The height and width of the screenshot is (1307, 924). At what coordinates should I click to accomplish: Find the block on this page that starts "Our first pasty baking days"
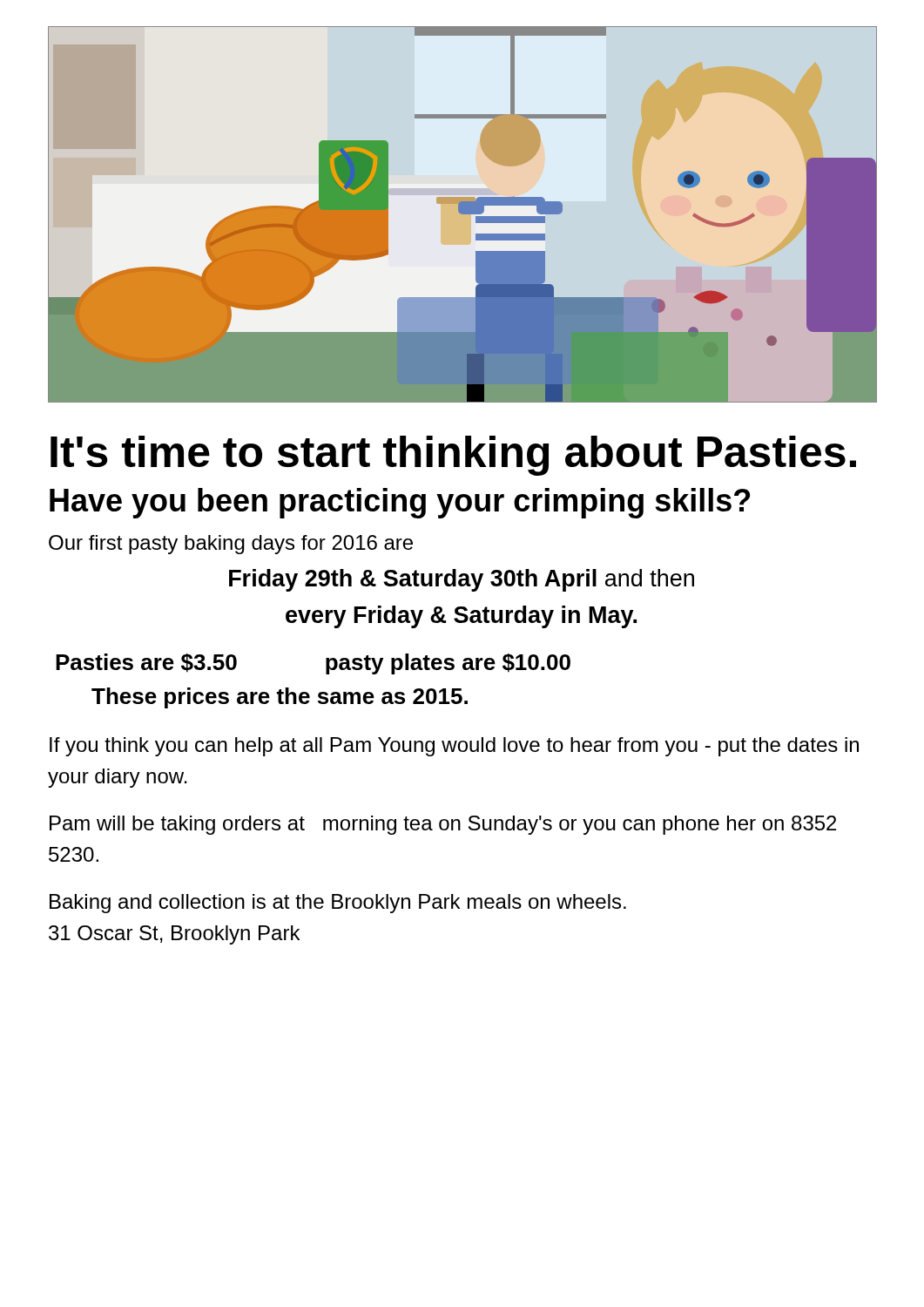tap(231, 542)
